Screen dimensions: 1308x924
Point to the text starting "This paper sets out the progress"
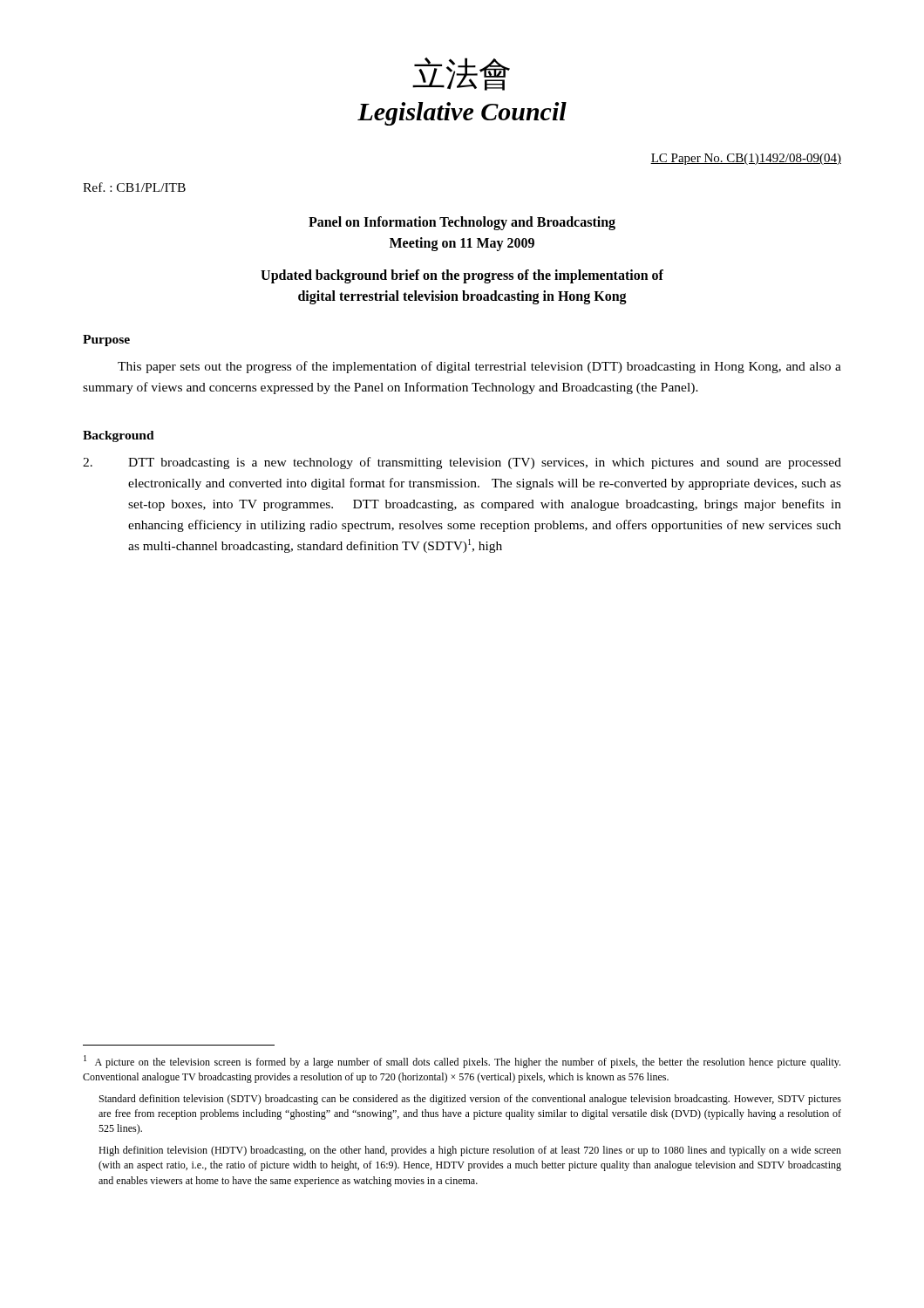pyautogui.click(x=462, y=376)
